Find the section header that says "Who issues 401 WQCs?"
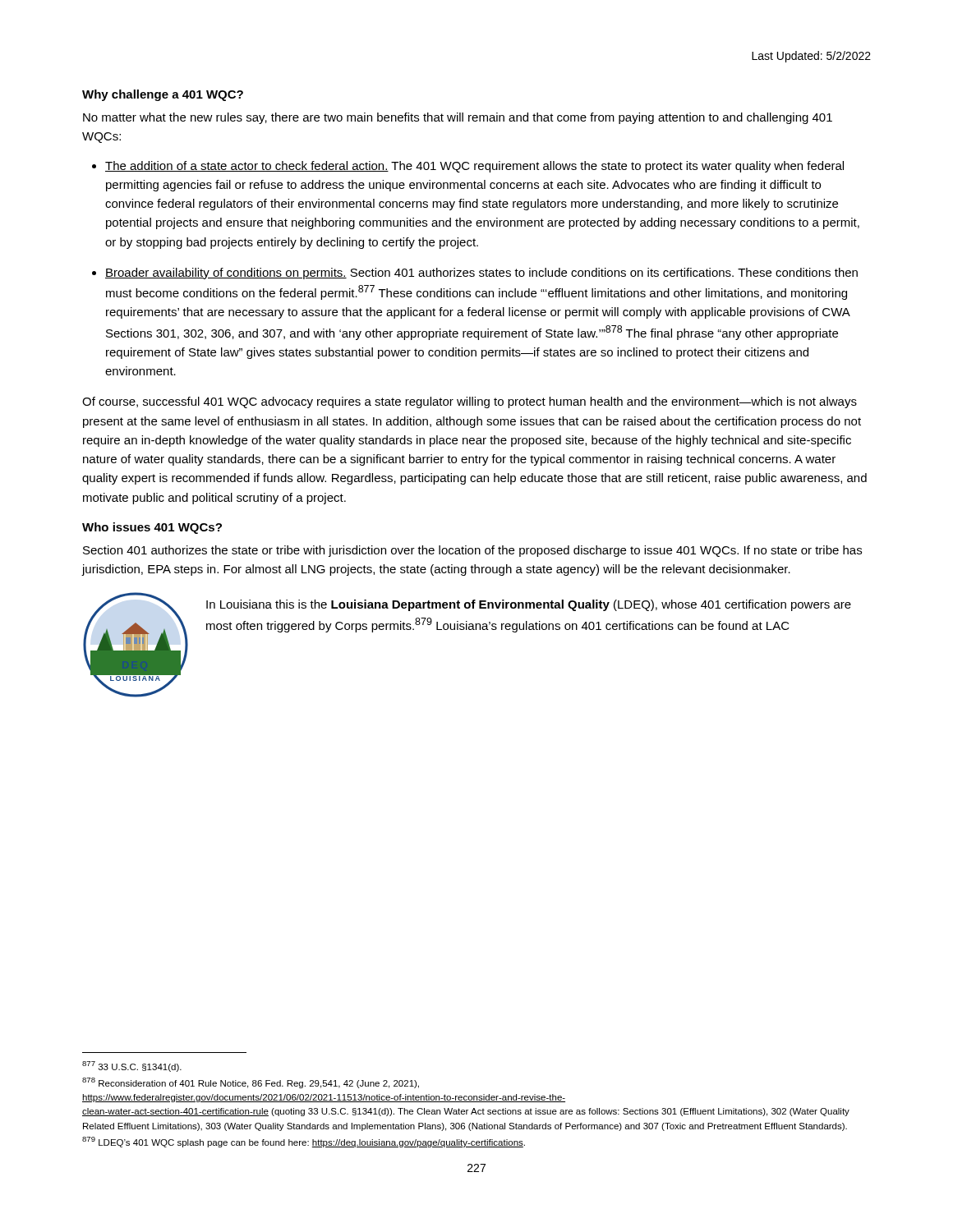Viewport: 953px width, 1232px height. [152, 527]
